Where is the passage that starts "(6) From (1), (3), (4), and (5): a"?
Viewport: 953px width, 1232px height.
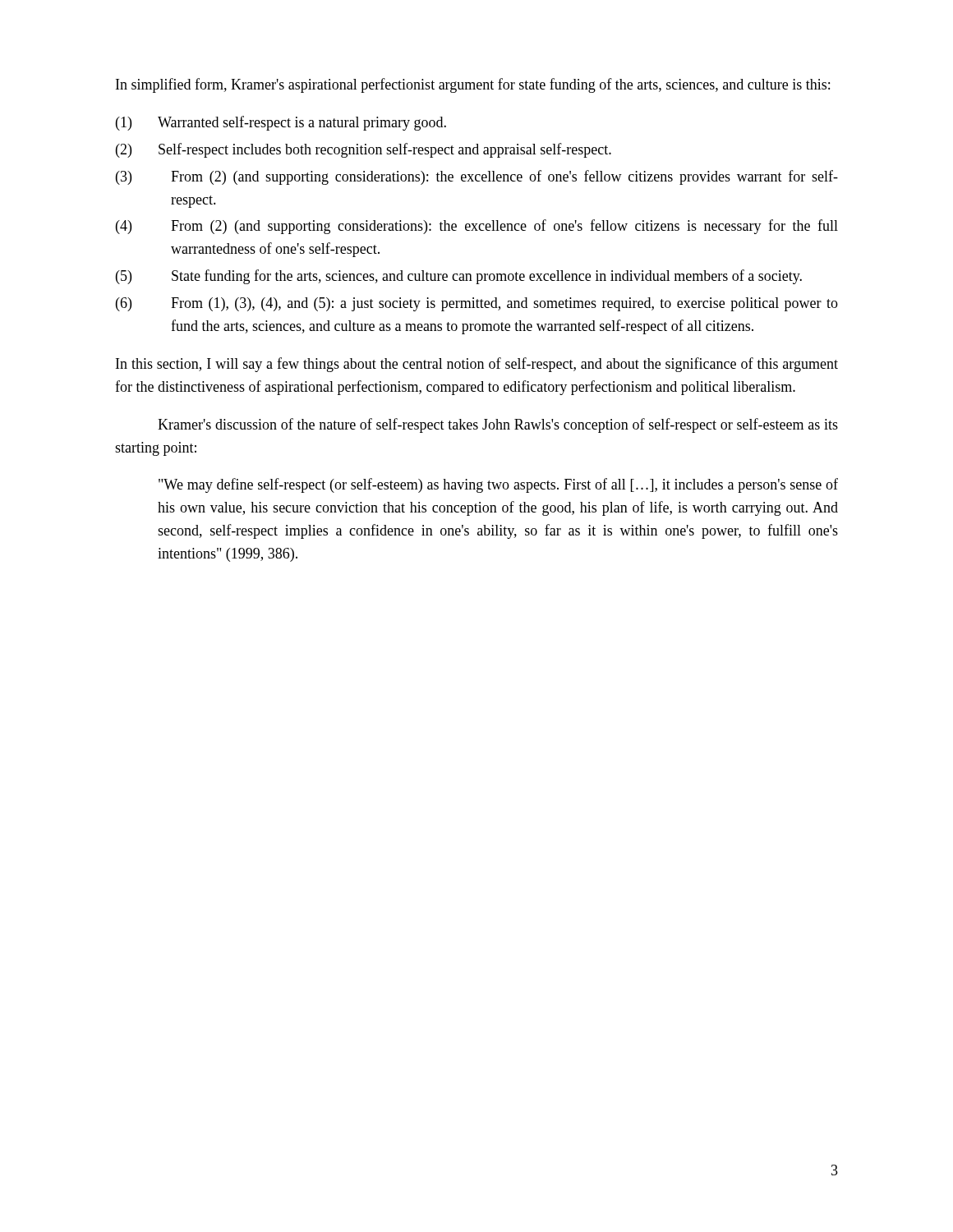click(476, 315)
